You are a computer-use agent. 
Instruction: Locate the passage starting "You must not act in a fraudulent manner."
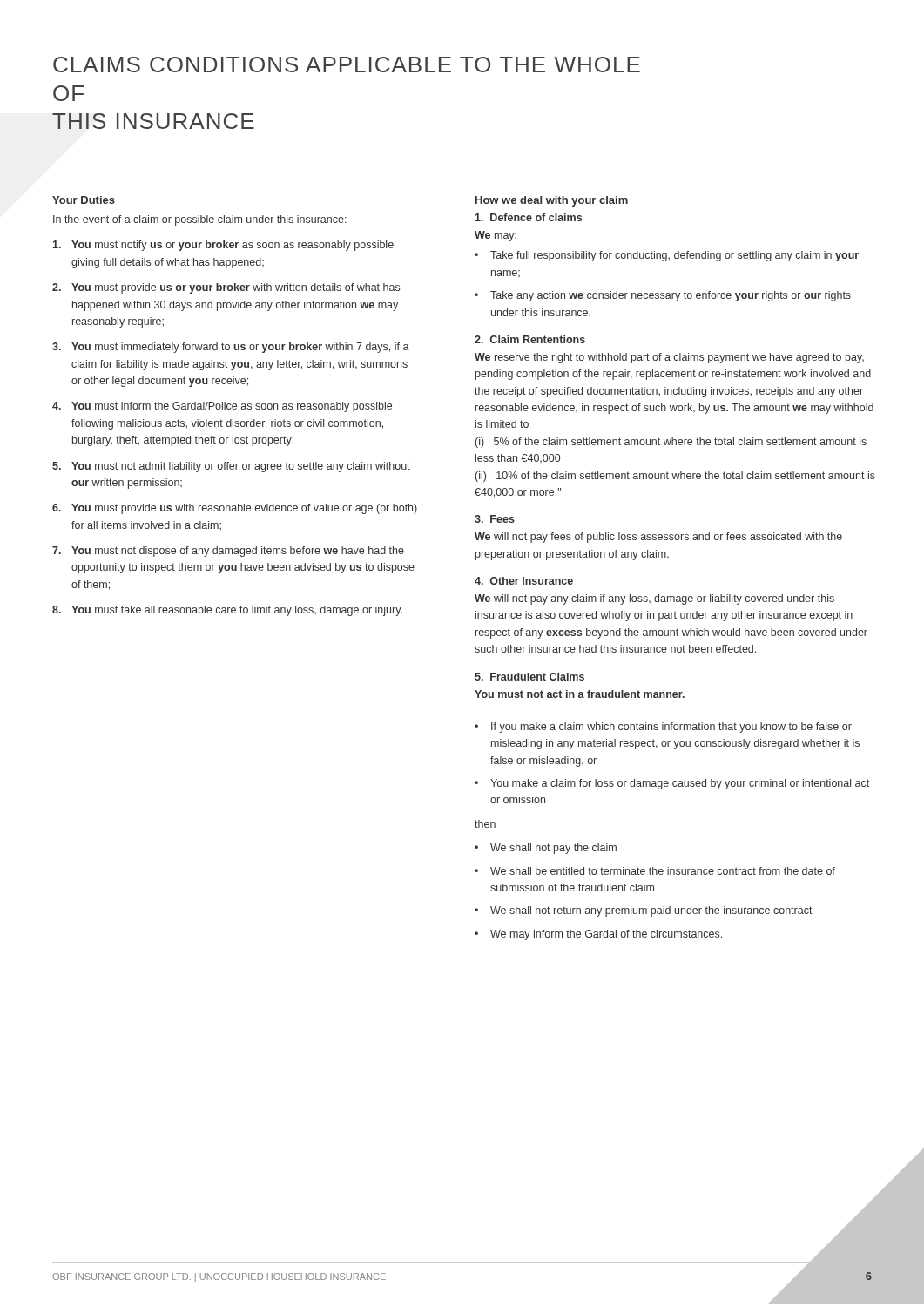(580, 694)
